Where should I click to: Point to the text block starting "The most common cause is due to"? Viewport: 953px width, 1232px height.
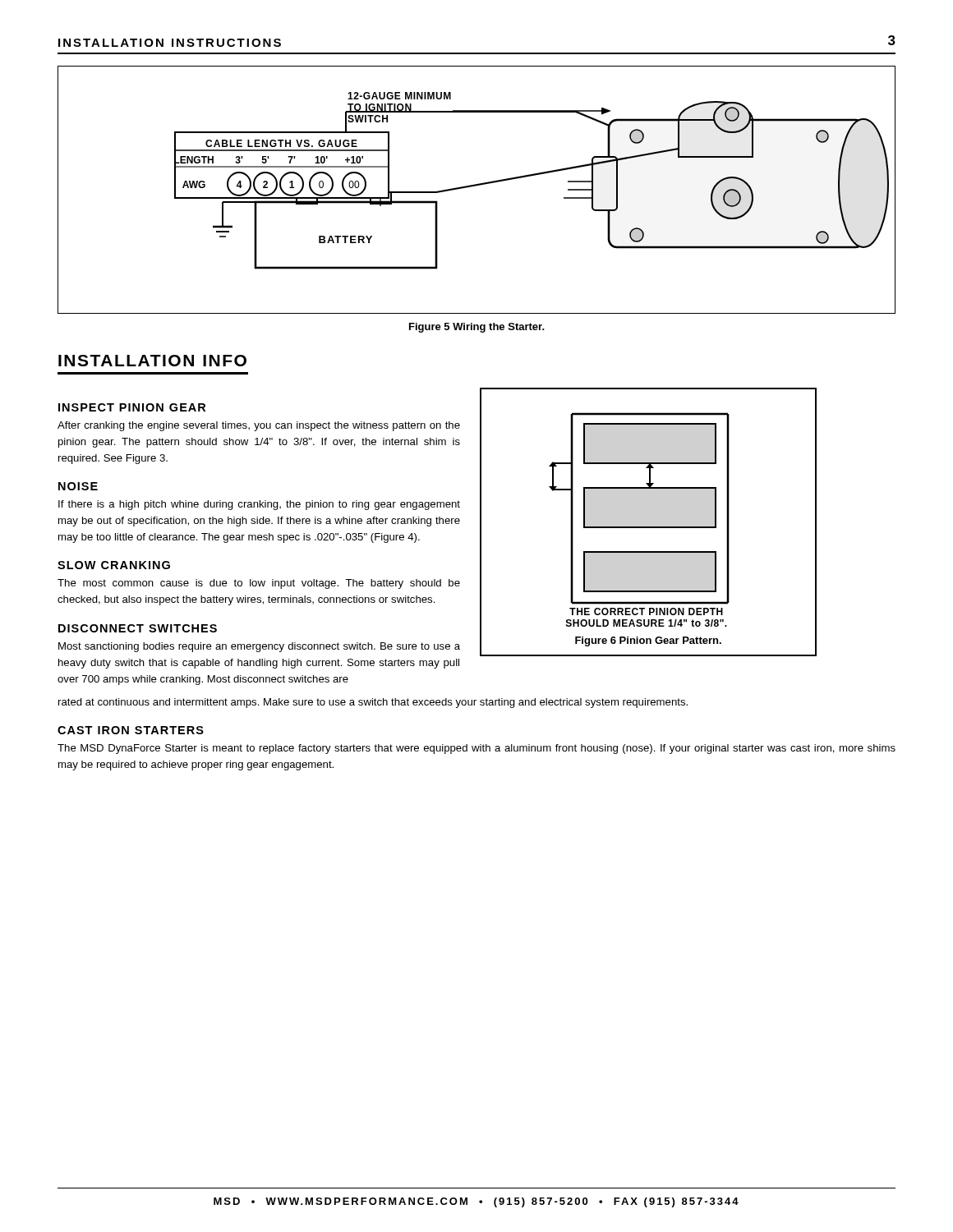click(x=259, y=591)
